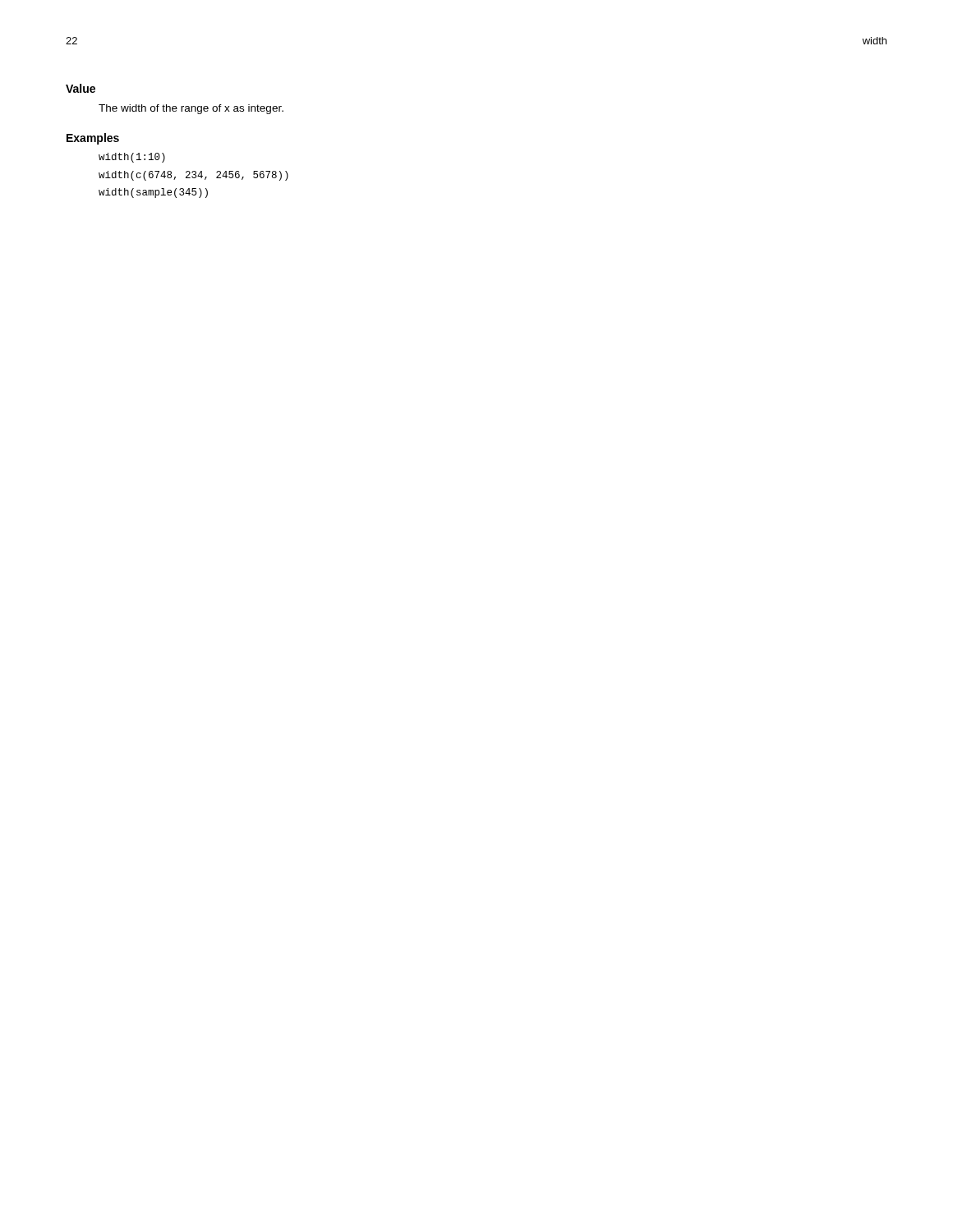Navigate to the element starting "width(1:10) width(c(6748, 234,"
Image resolution: width=953 pixels, height=1232 pixels.
point(194,175)
